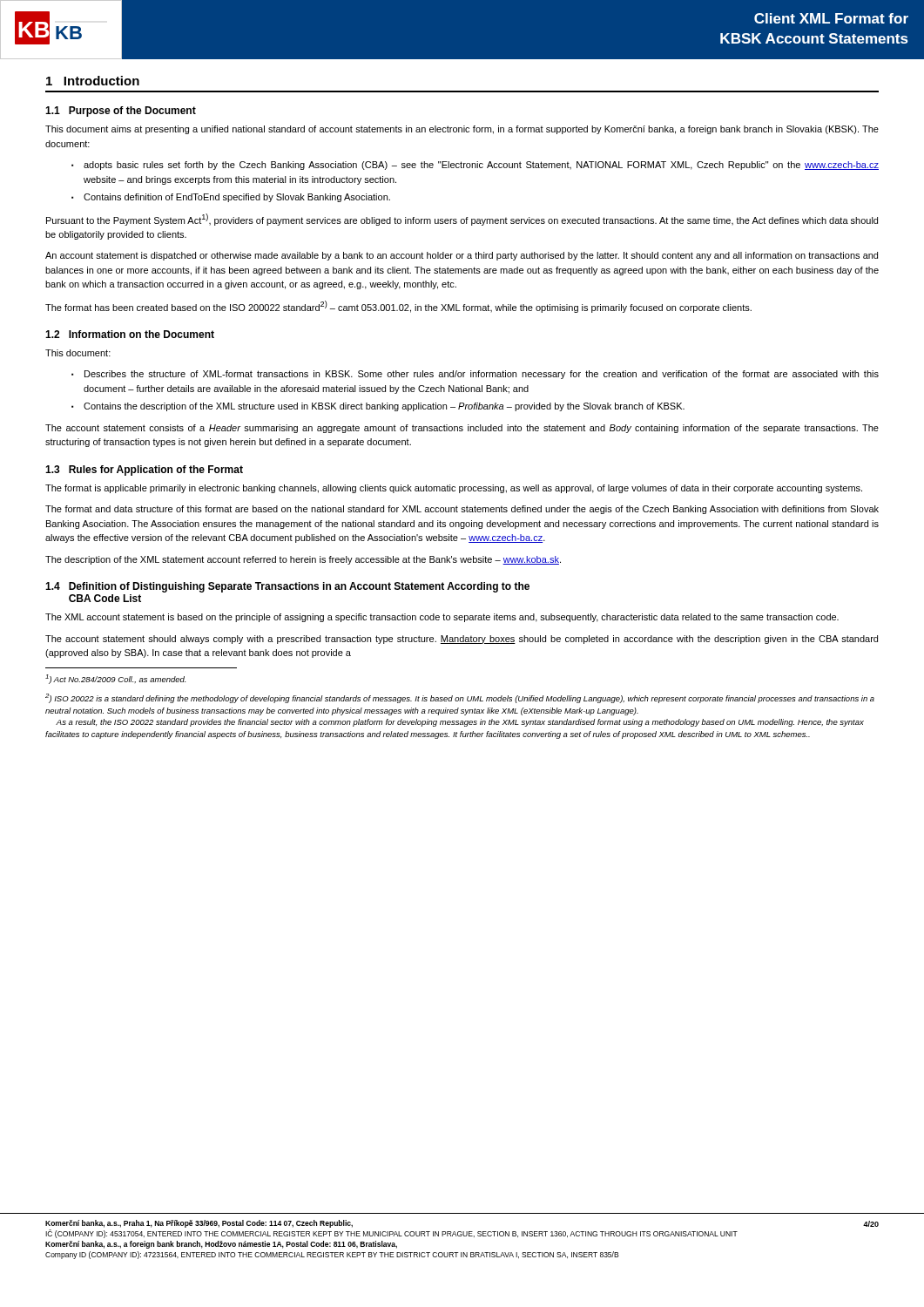Navigate to the text starting "This document aims at presenting"
924x1307 pixels.
coord(462,136)
